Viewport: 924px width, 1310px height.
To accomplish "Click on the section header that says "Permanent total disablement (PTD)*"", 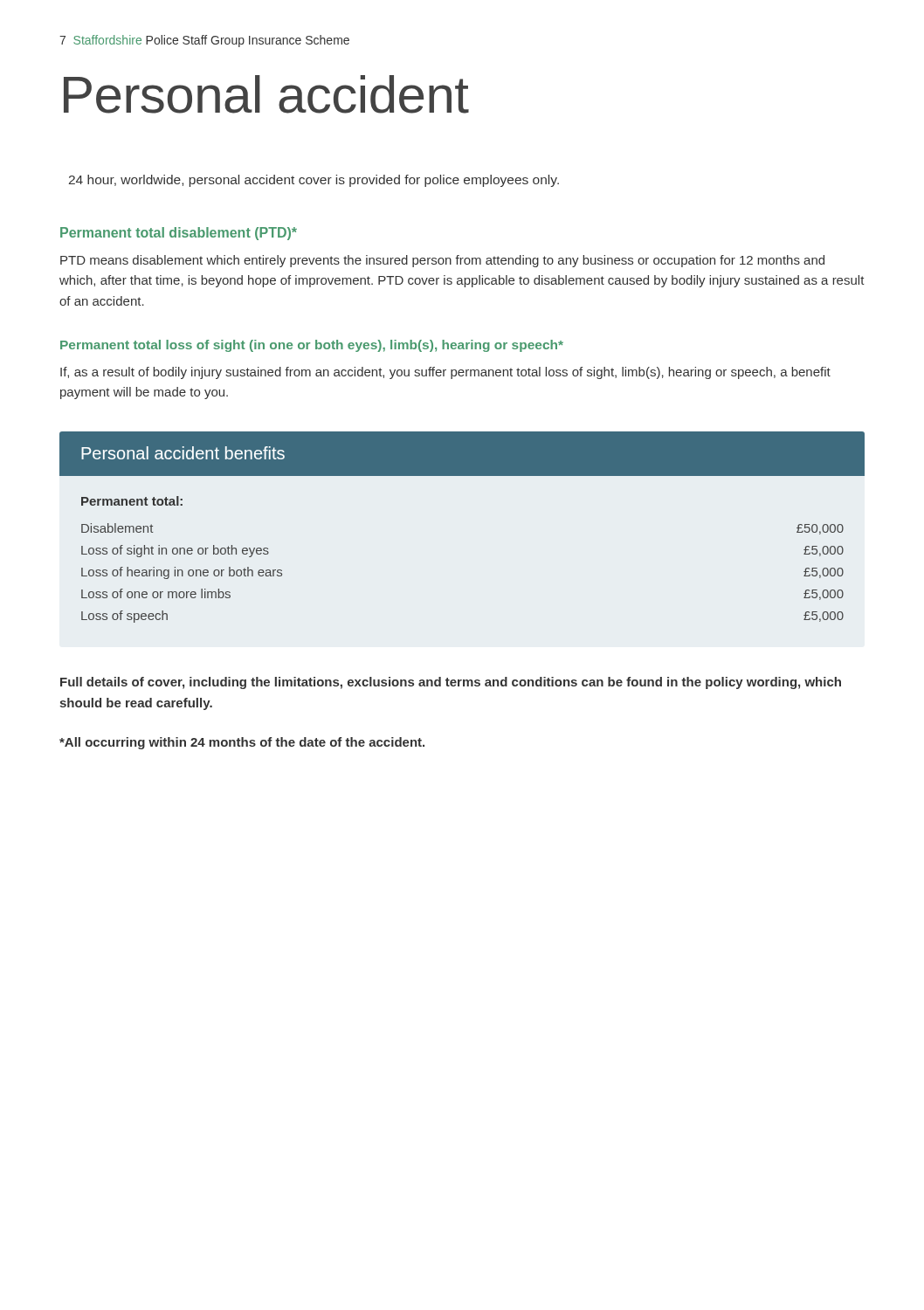I will point(178,233).
